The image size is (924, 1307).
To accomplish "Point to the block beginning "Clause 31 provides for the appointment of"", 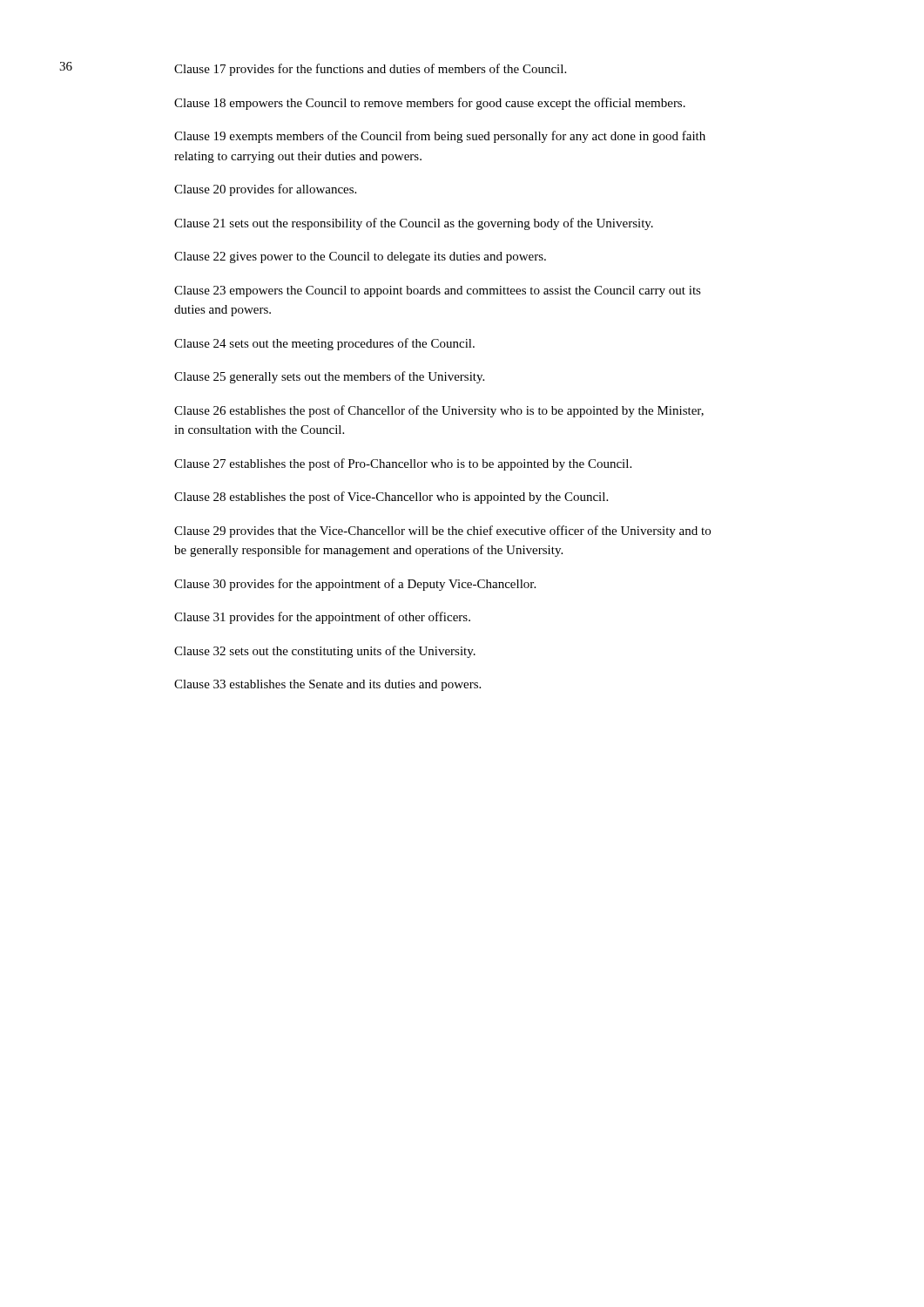I will 323,617.
